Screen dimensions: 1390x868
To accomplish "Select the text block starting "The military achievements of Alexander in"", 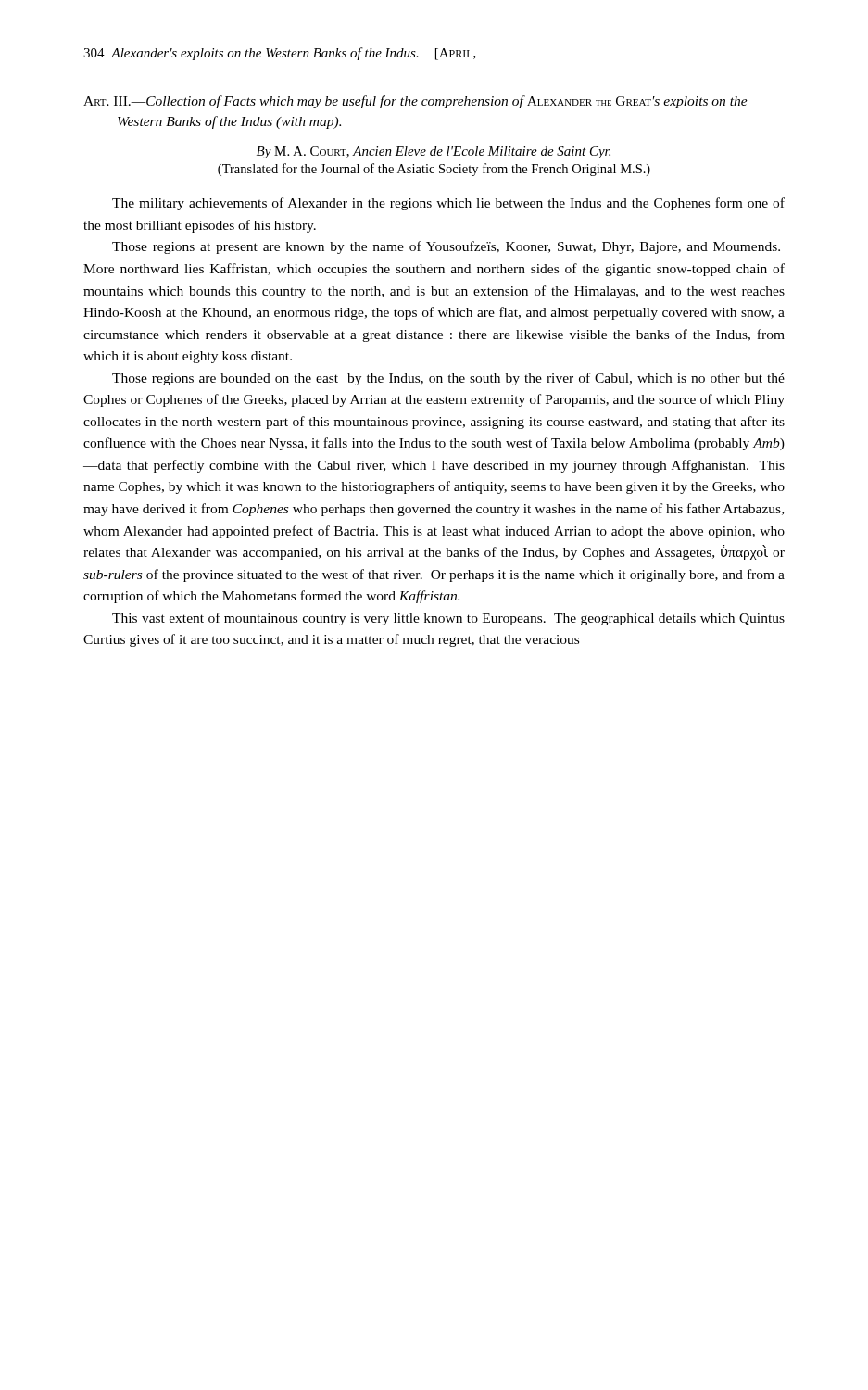I will tap(434, 214).
